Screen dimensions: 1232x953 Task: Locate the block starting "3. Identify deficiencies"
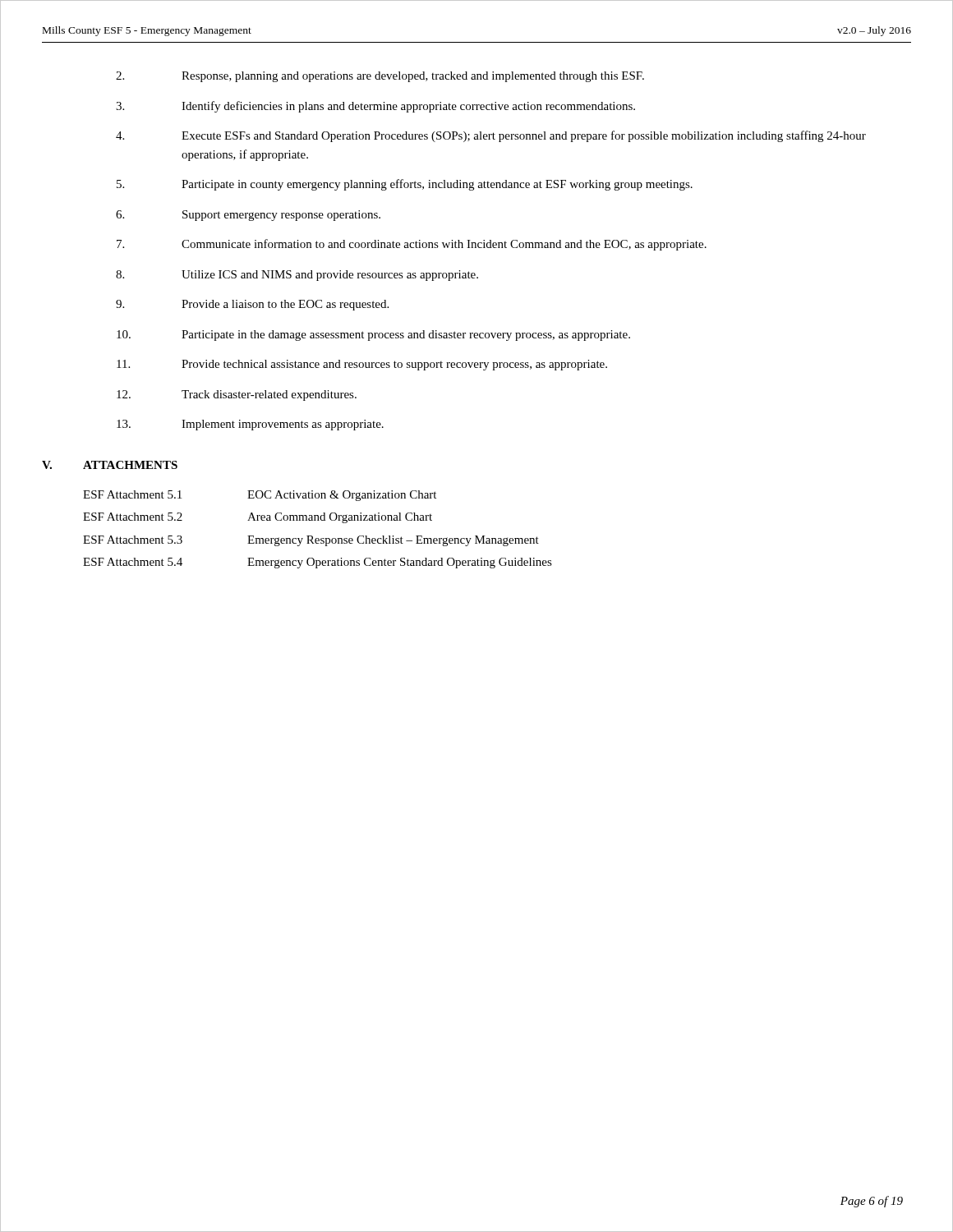pos(476,106)
